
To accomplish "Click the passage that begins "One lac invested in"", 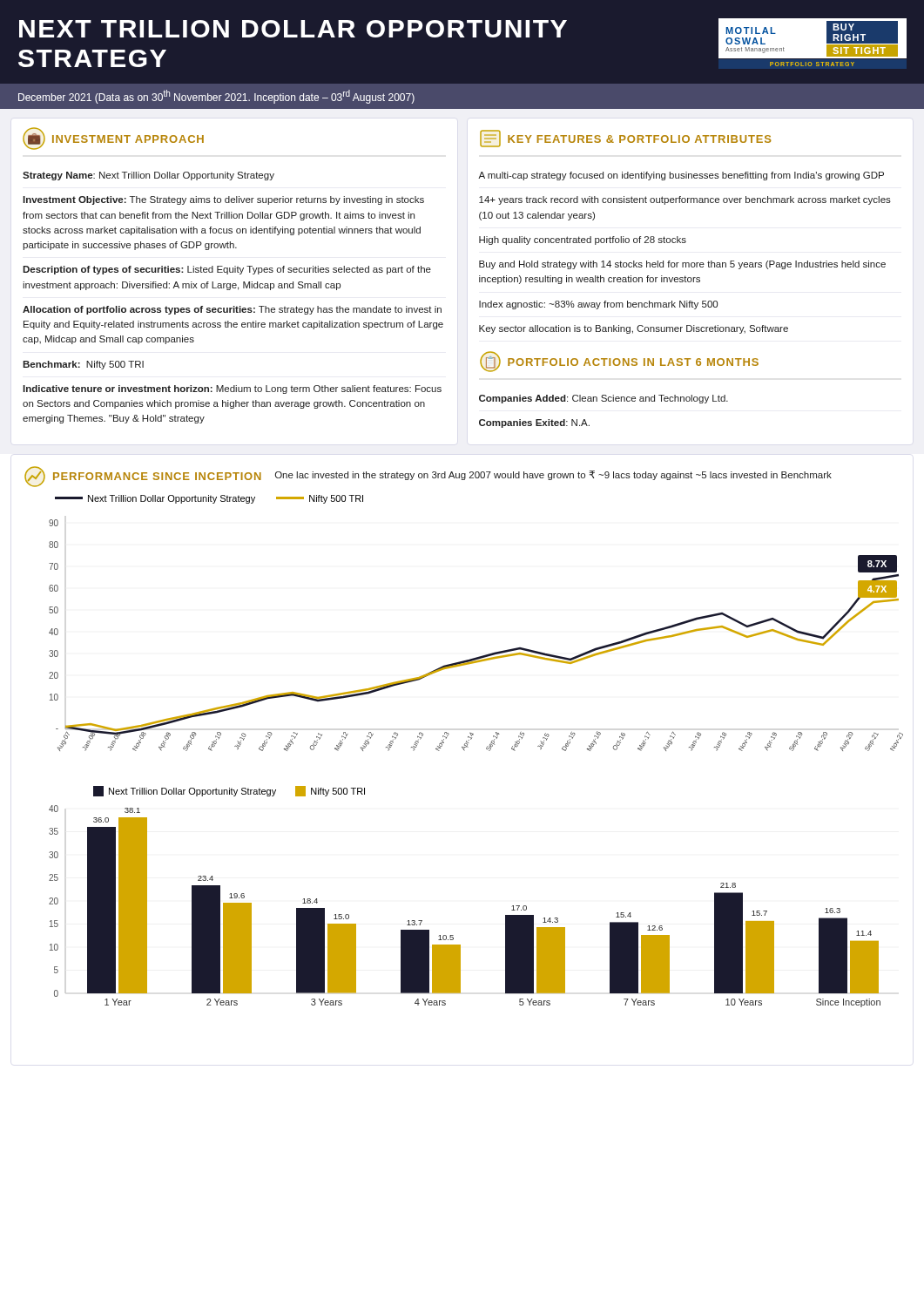I will coord(553,474).
